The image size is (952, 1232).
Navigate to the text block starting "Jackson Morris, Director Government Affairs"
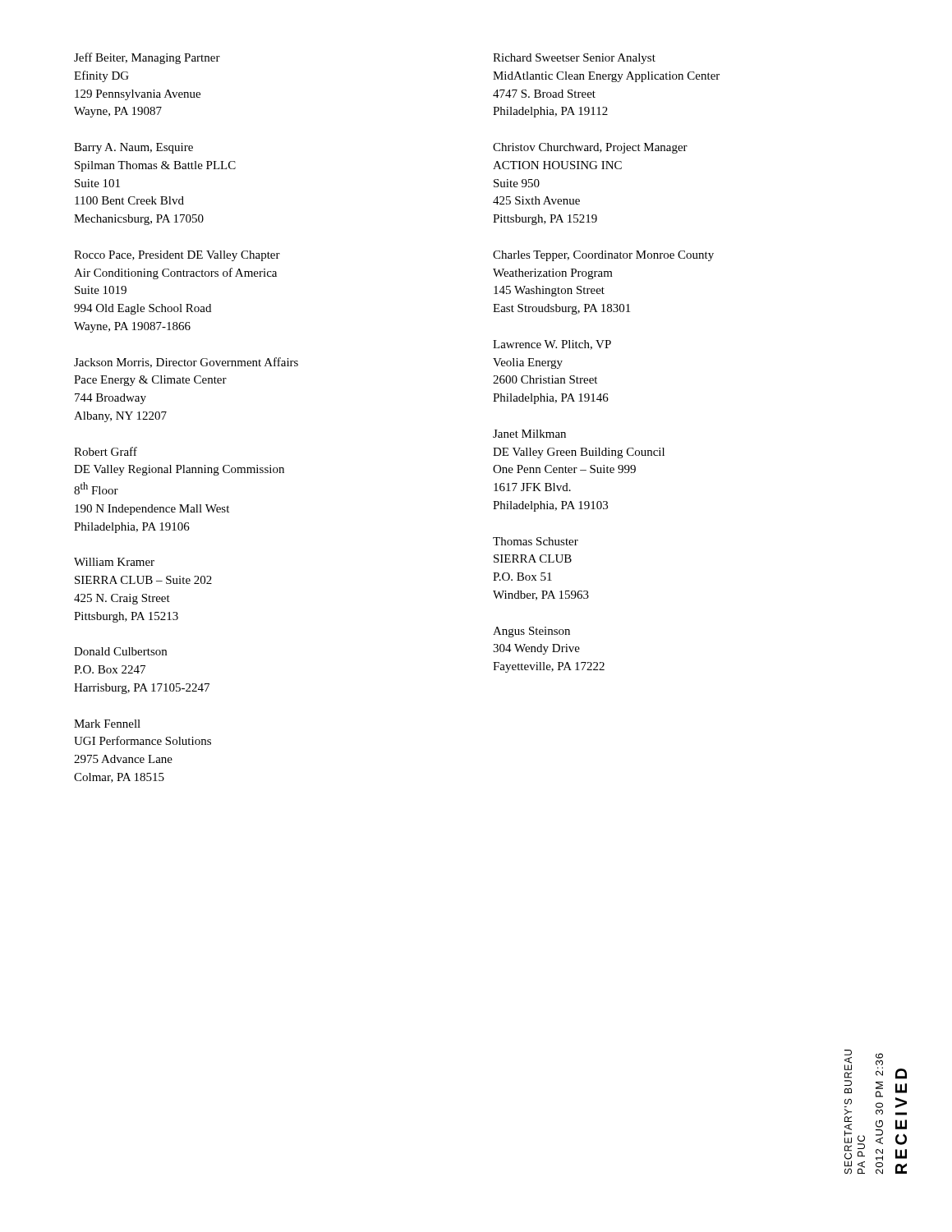(186, 363)
